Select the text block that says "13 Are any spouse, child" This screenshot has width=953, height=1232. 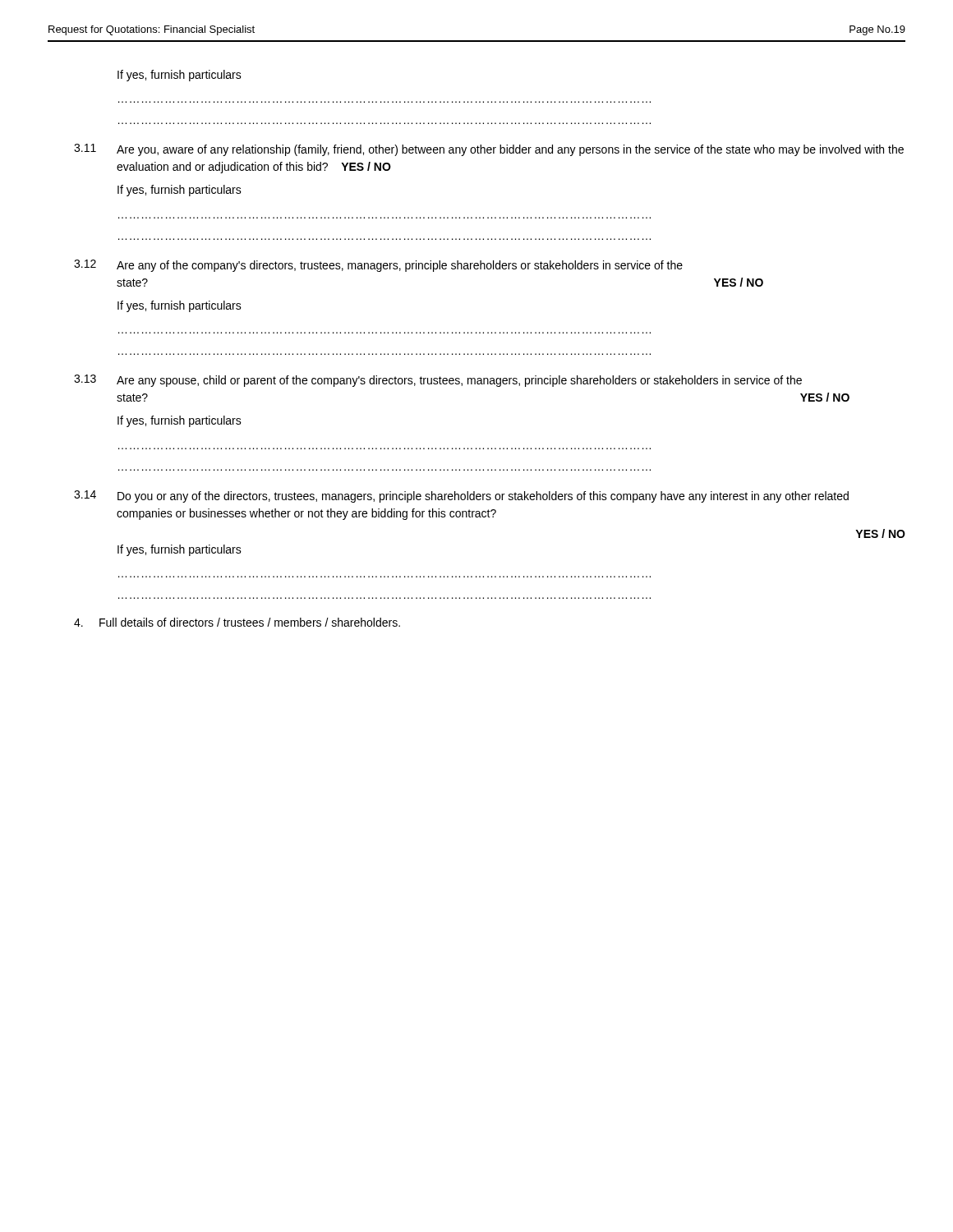(490, 389)
